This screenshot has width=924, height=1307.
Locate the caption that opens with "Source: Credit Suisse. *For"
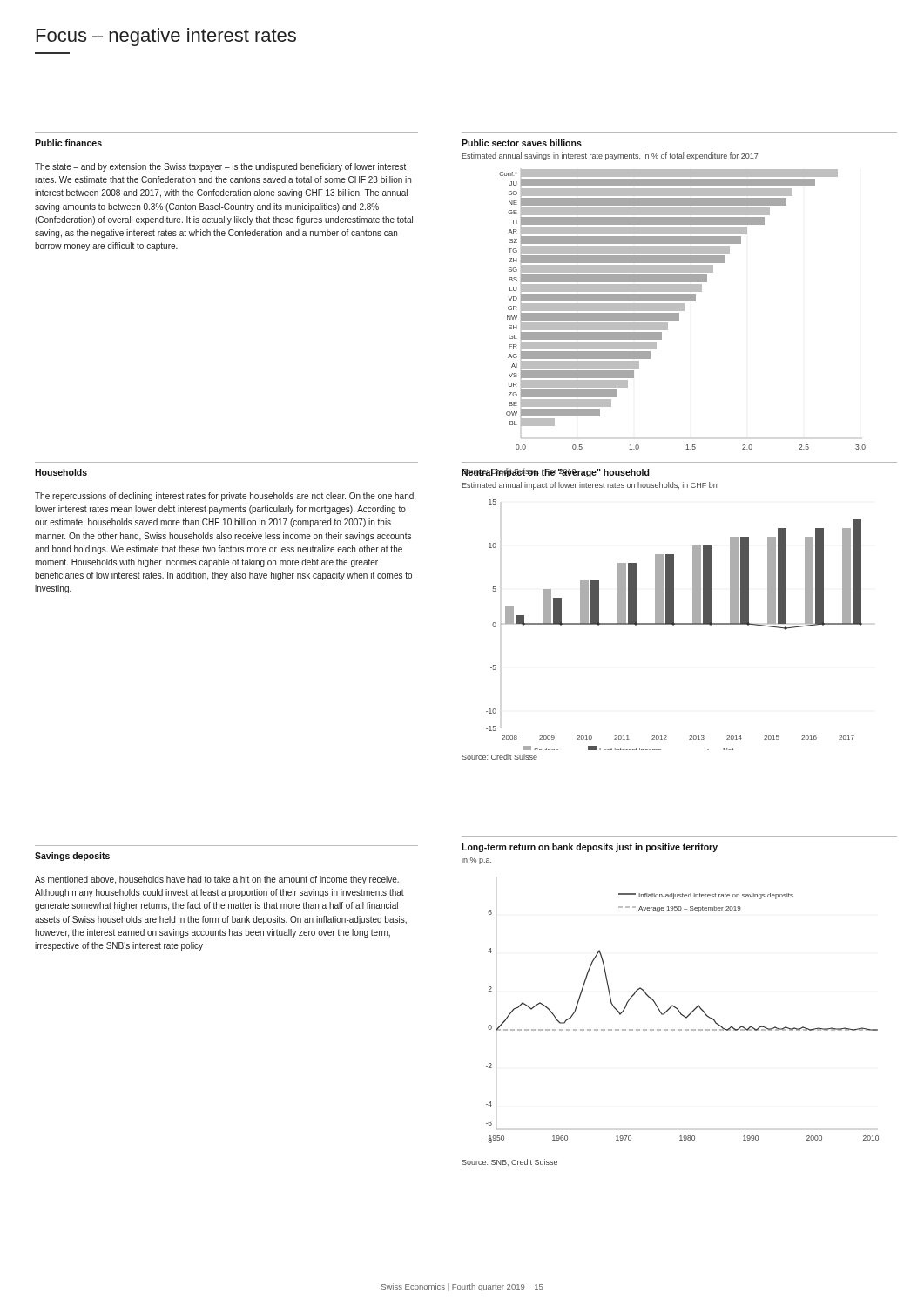[x=519, y=471]
